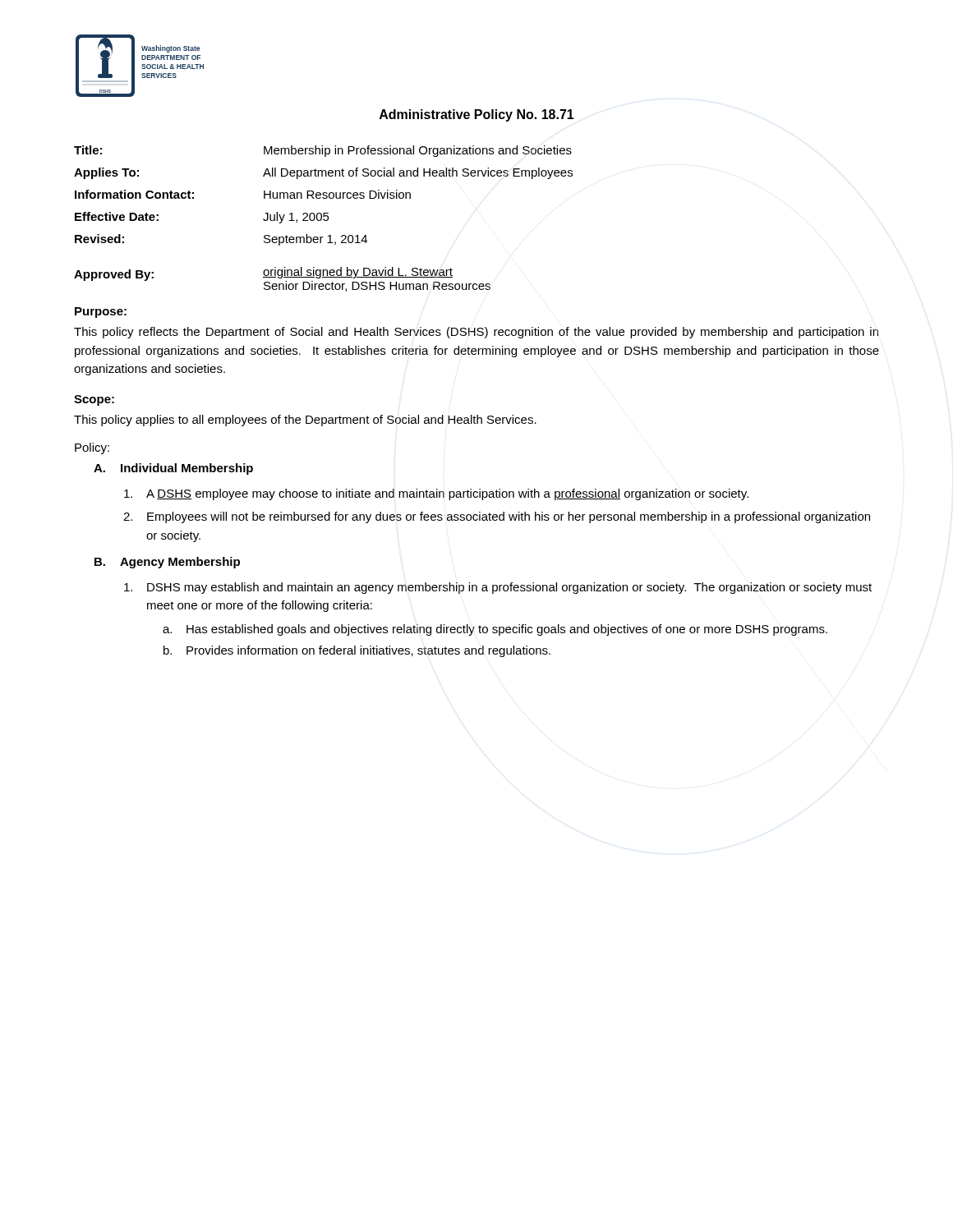Click on the block starting "B. Agency Membership"
The width and height of the screenshot is (953, 1232).
[167, 562]
